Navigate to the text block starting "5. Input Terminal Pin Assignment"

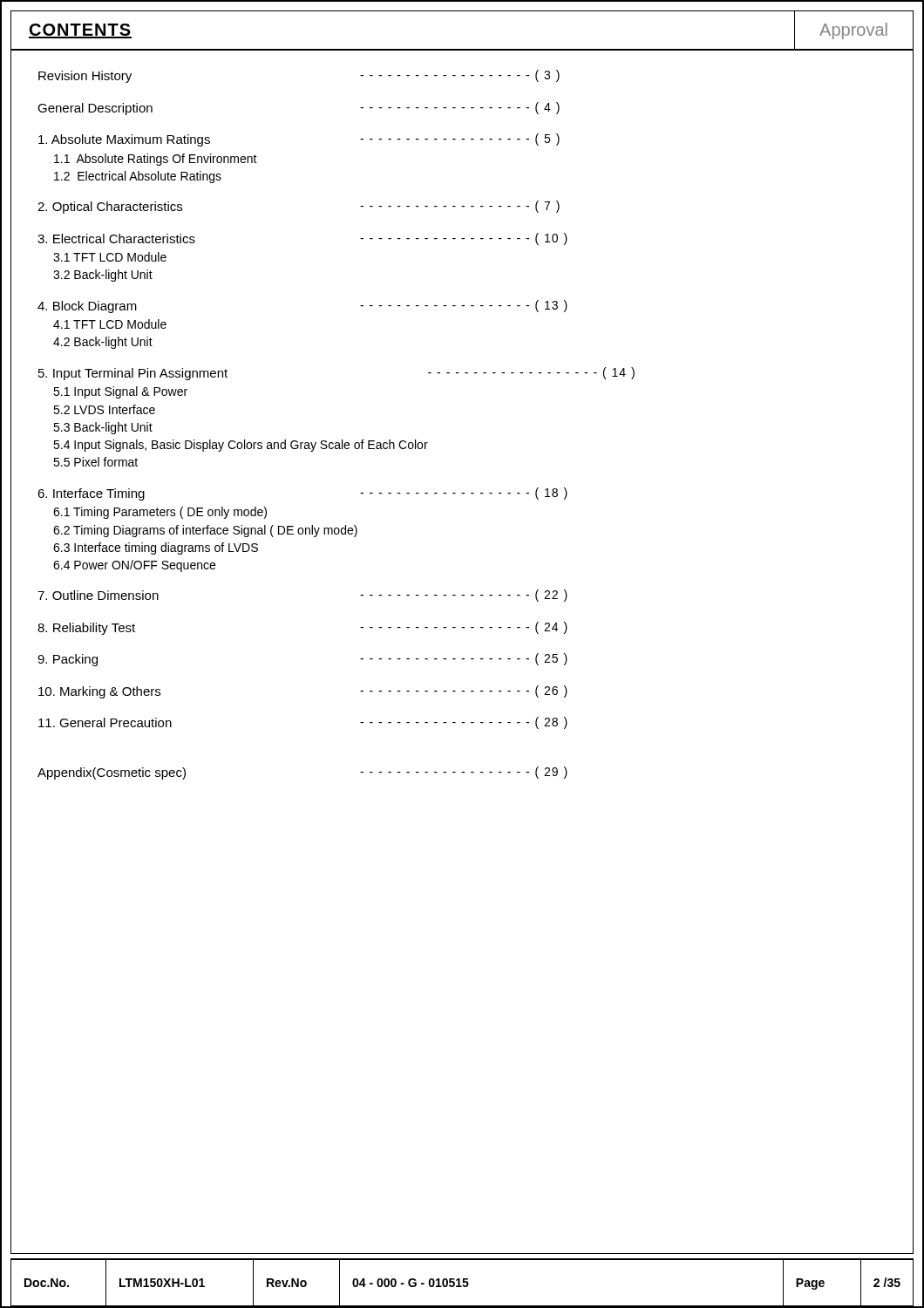click(x=129, y=374)
